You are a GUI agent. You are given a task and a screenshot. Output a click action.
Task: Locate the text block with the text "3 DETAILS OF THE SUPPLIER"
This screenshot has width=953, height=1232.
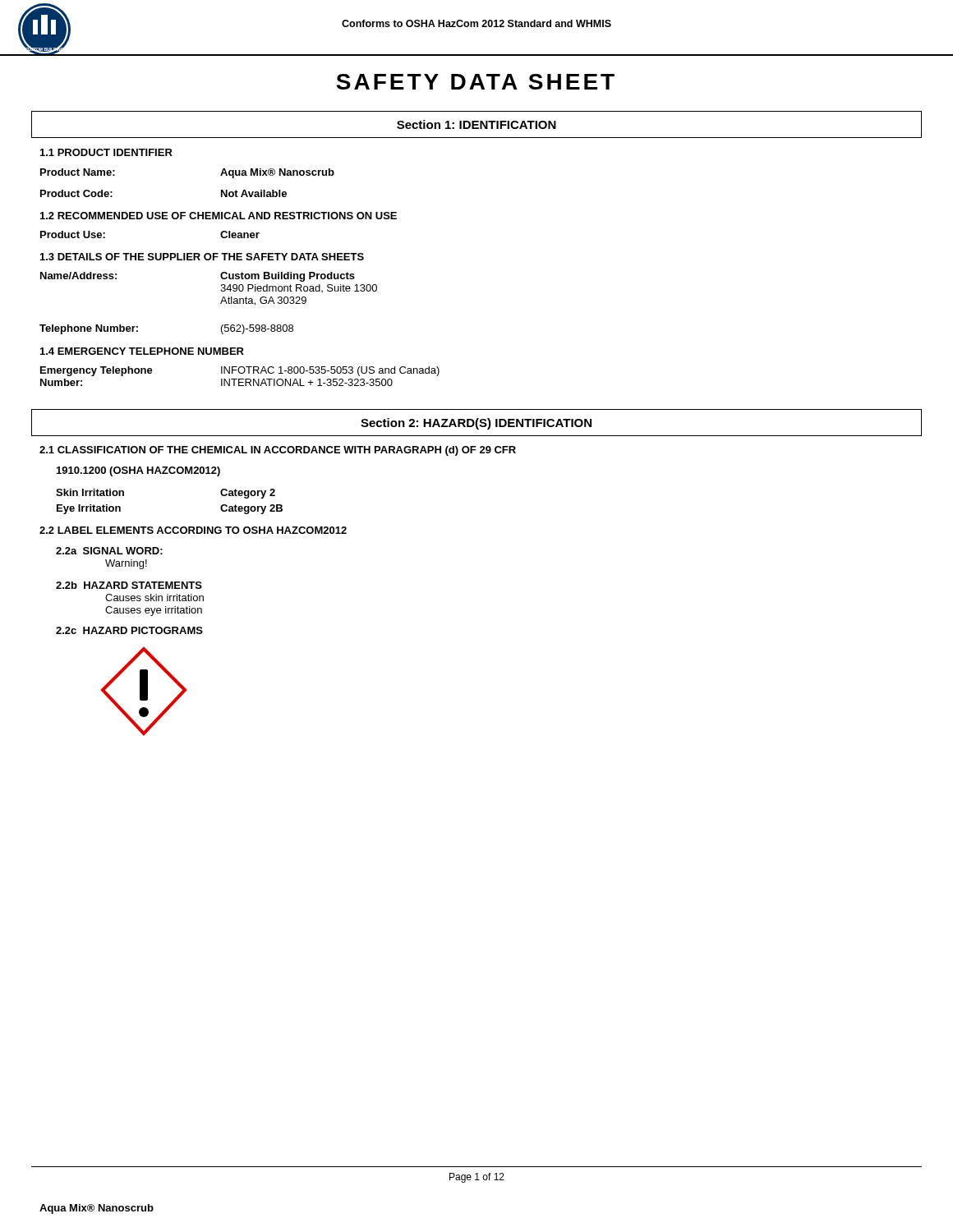202,257
